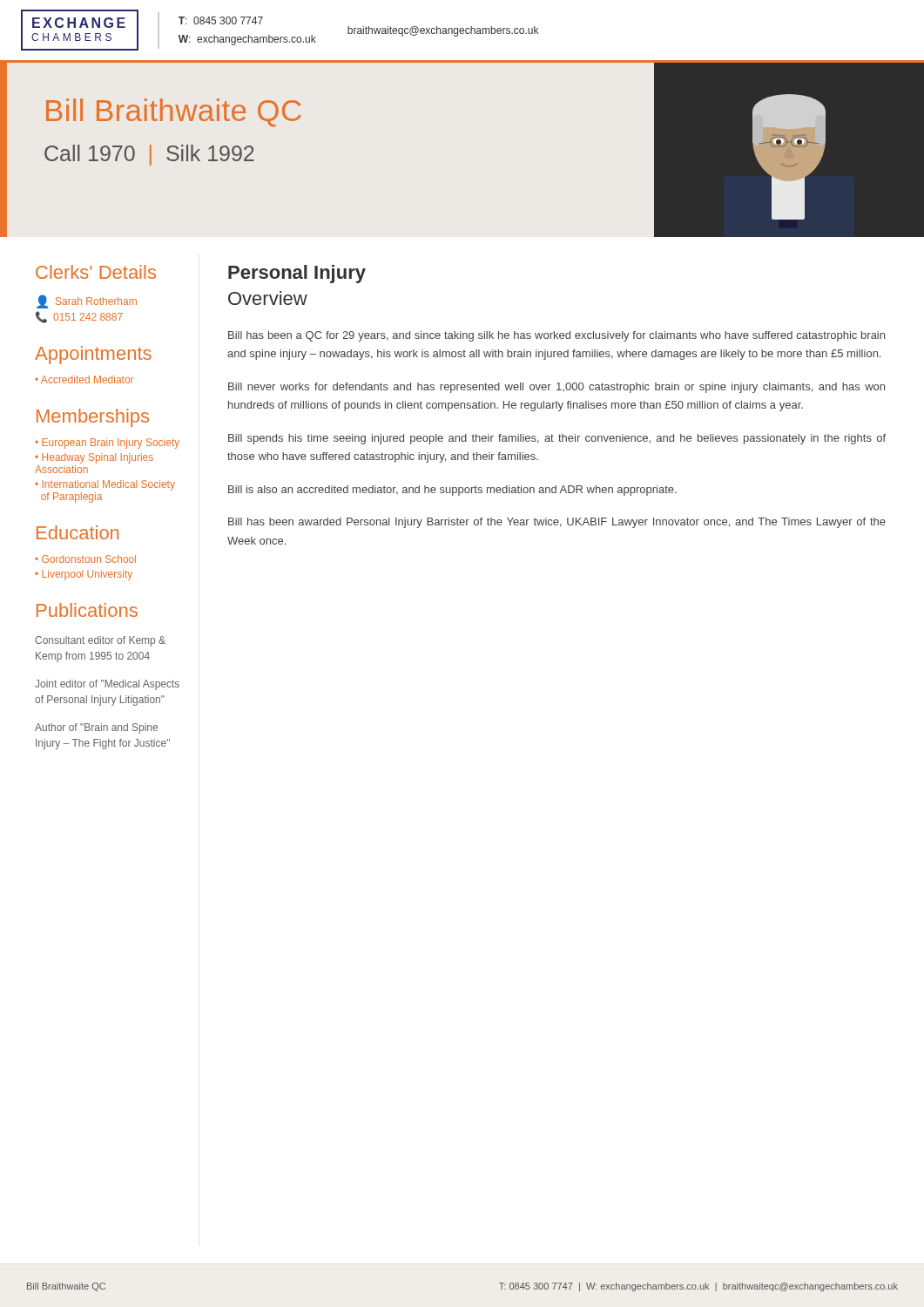Navigate to the text block starting "Call 1970 | Silk 1992"
924x1307 pixels.
(149, 153)
